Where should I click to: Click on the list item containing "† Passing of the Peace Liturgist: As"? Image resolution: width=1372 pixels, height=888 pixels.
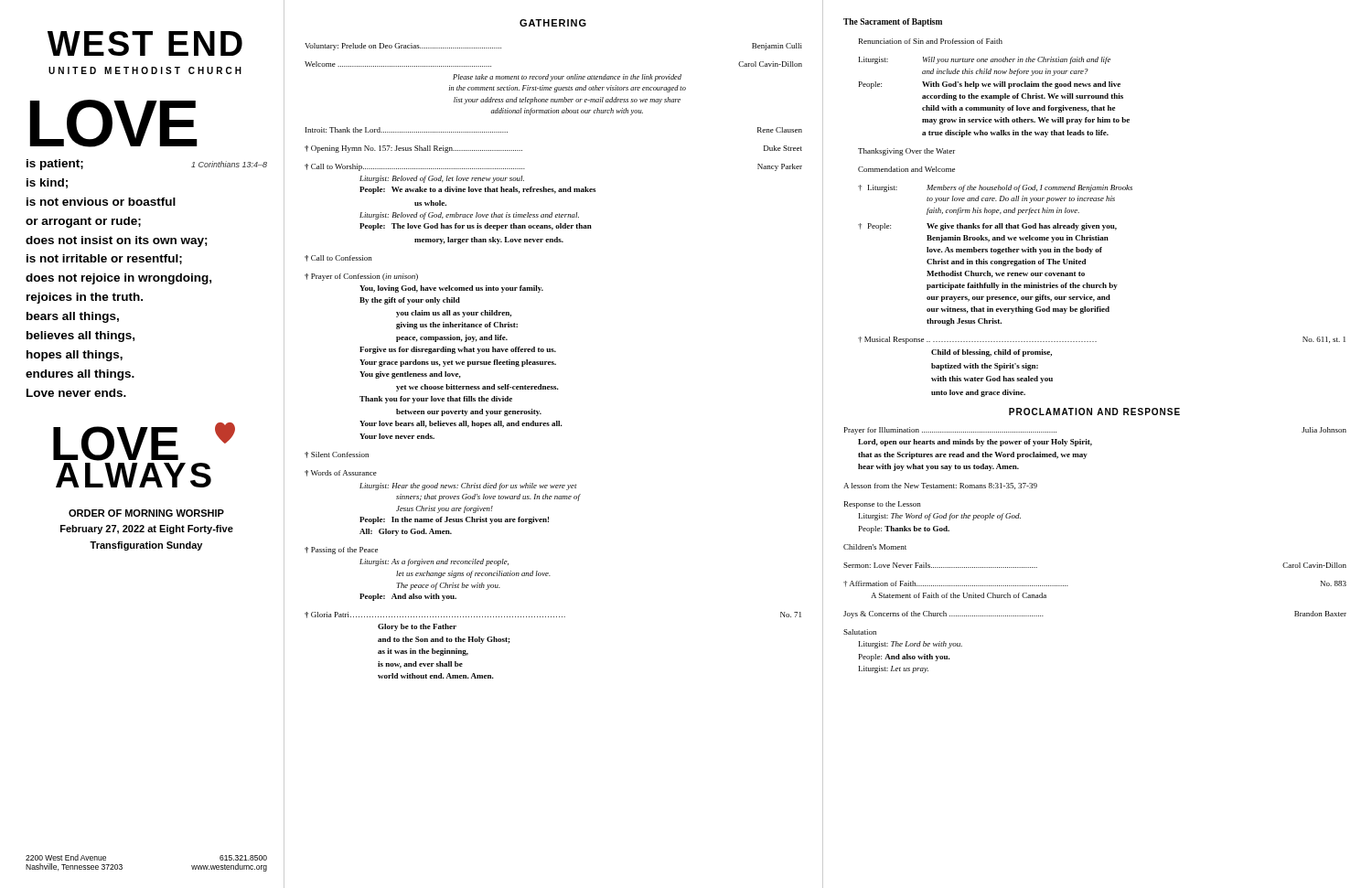click(x=553, y=574)
